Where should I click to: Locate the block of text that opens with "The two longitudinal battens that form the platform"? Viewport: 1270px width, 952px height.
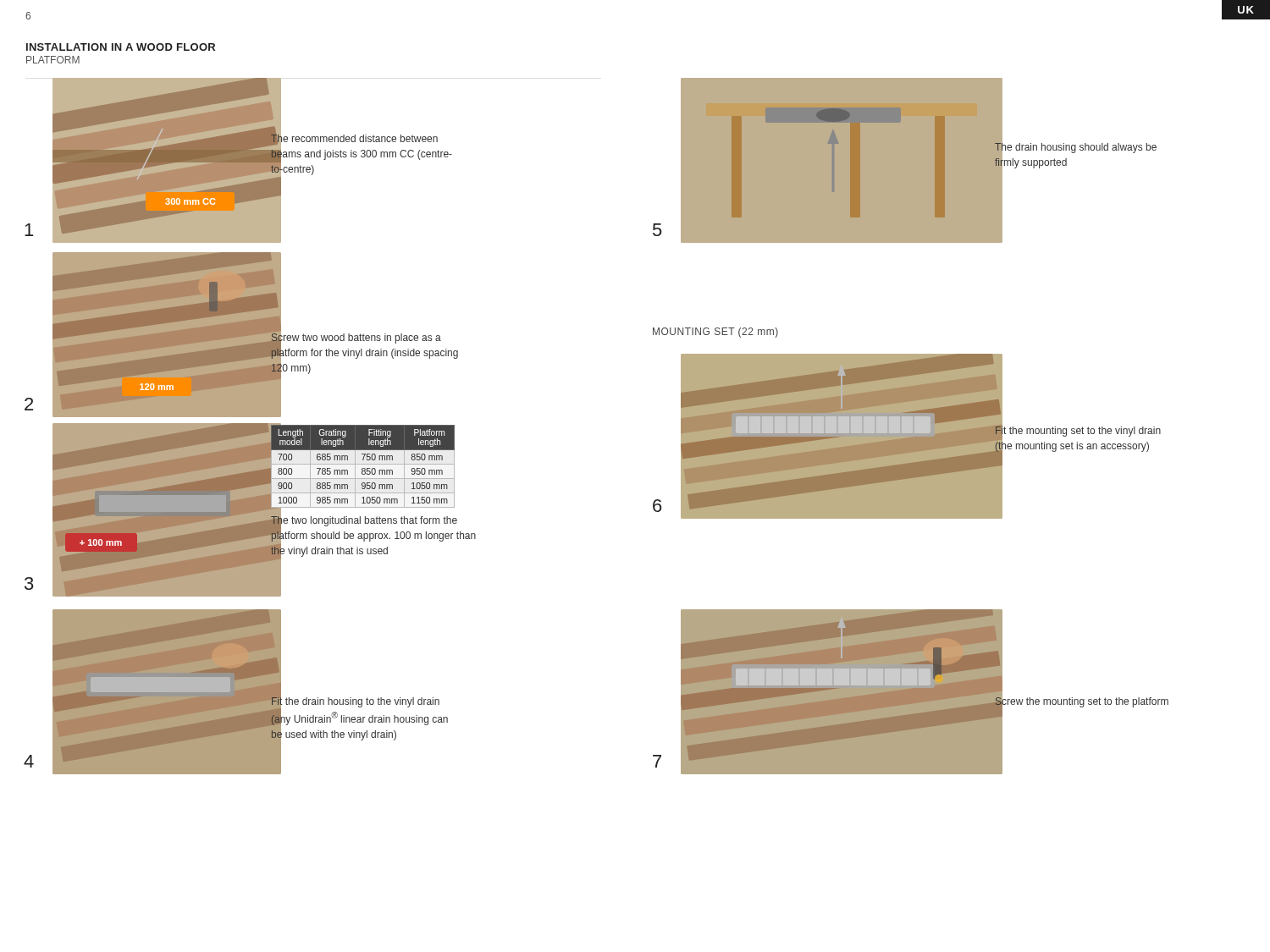point(373,536)
